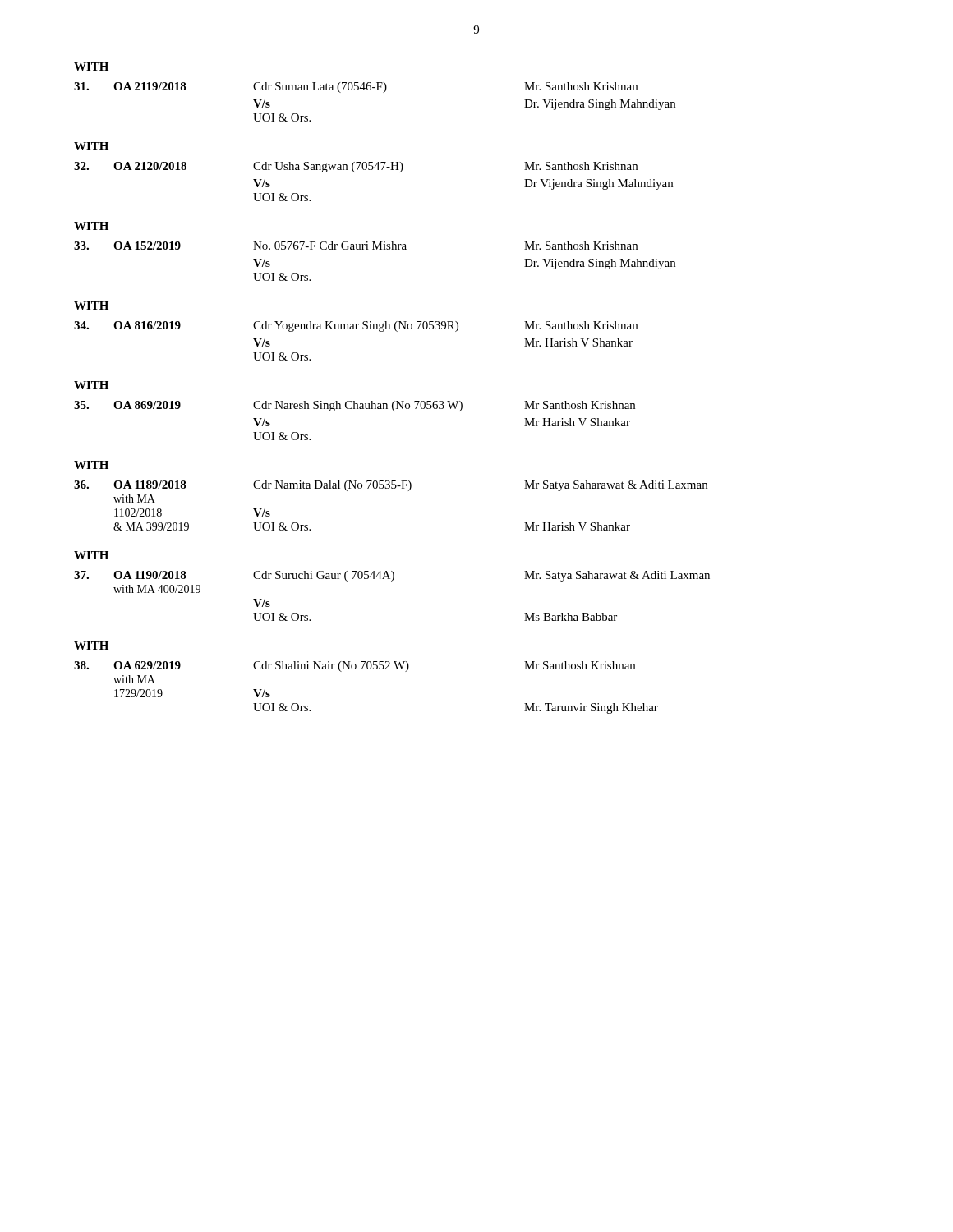Click on the text block that reads "OA 816/2019 Cdr Yogendra Kumar Singh (No"

(x=356, y=326)
